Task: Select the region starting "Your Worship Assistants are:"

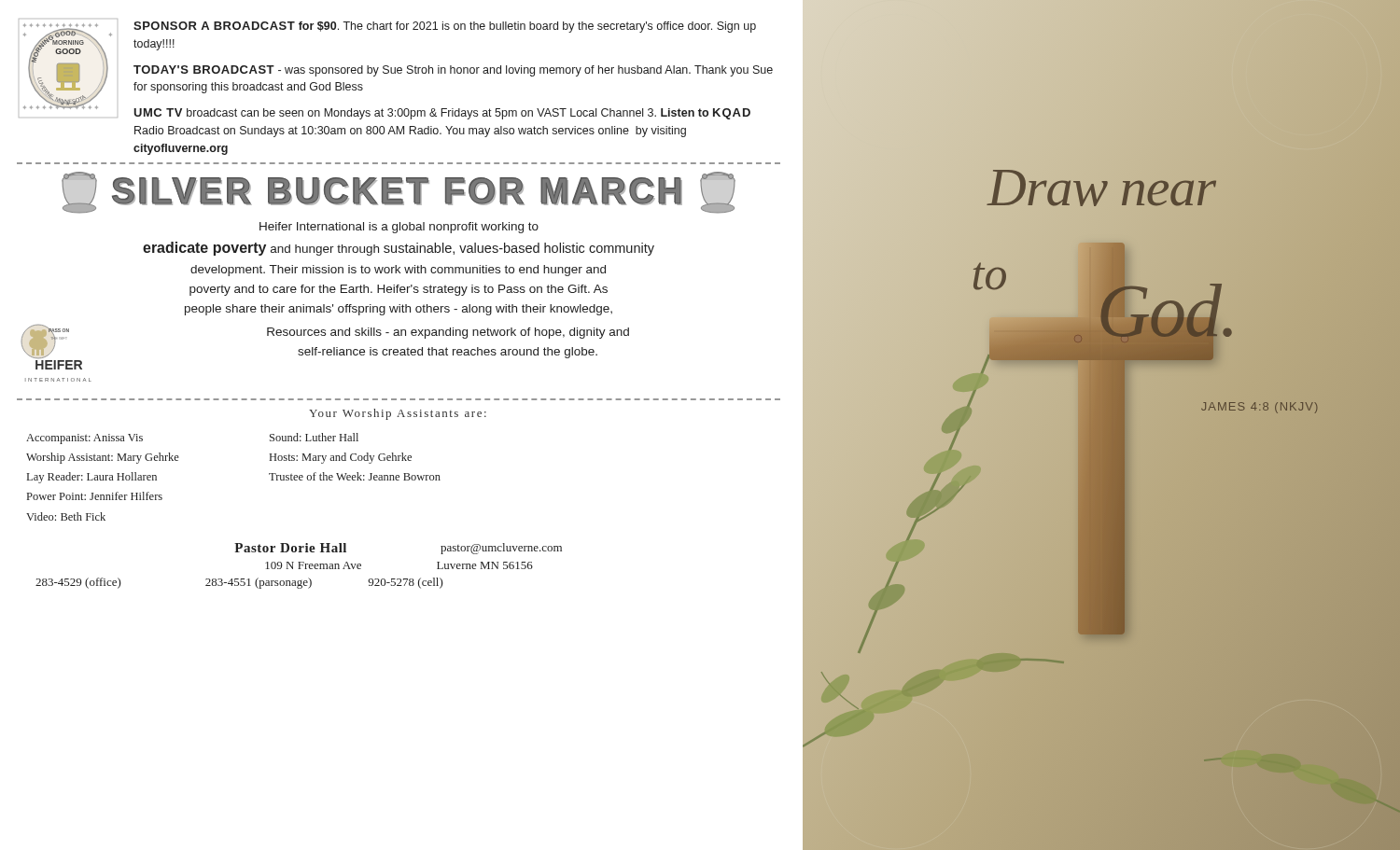Action: point(399,413)
